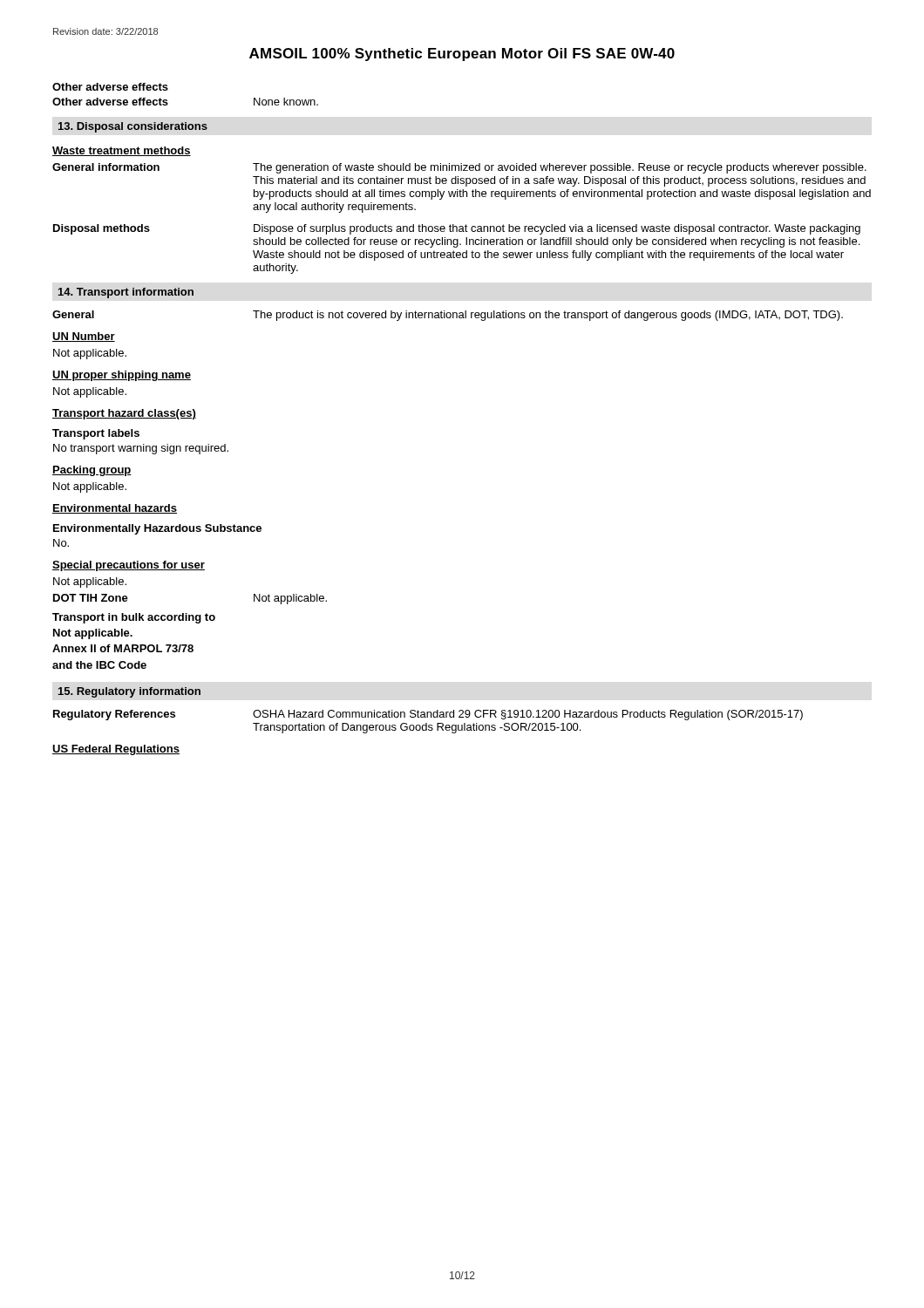924x1308 pixels.
Task: Locate the text starting "No transport warning sign required."
Action: click(x=141, y=448)
